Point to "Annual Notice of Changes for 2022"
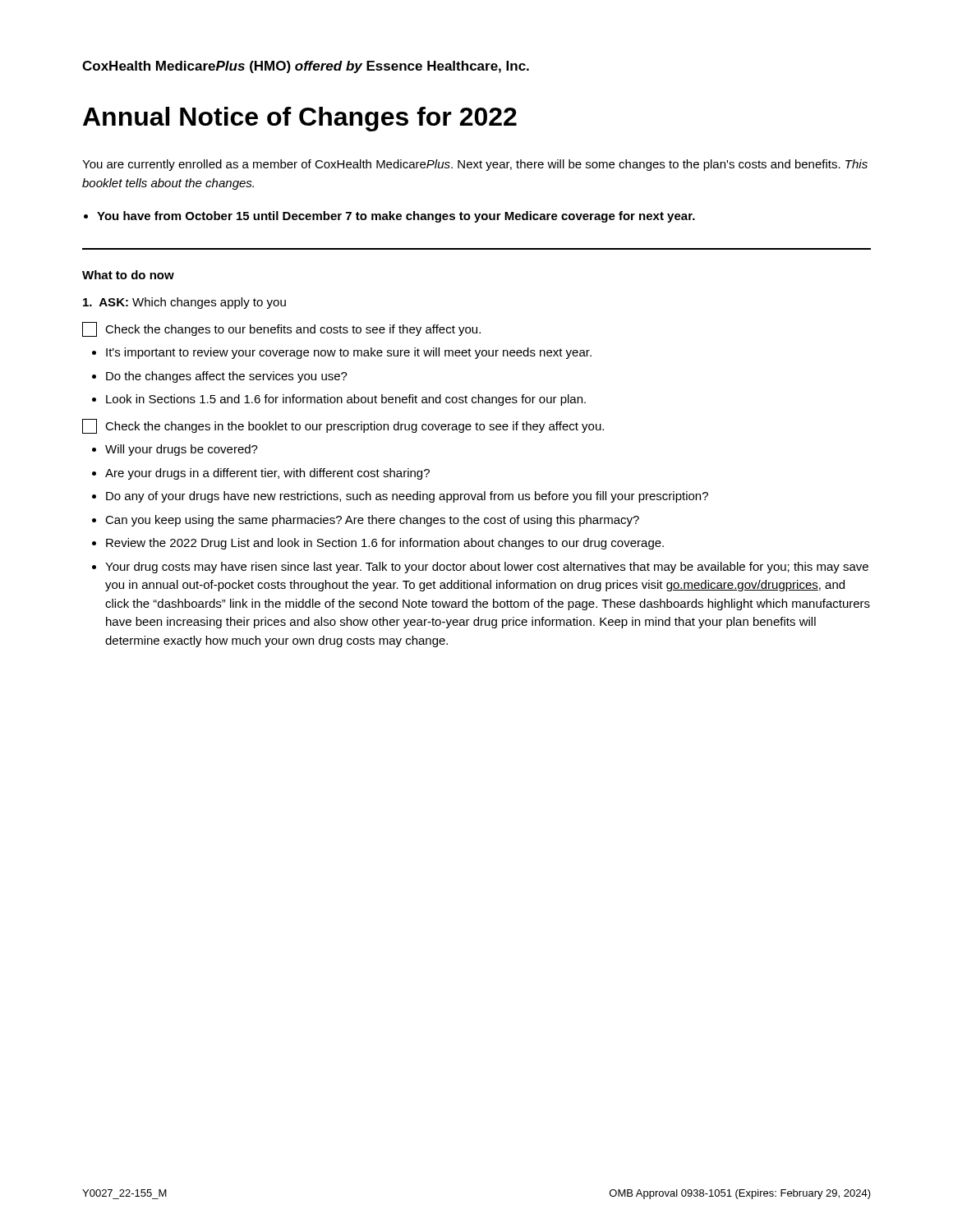This screenshot has width=953, height=1232. 300,117
